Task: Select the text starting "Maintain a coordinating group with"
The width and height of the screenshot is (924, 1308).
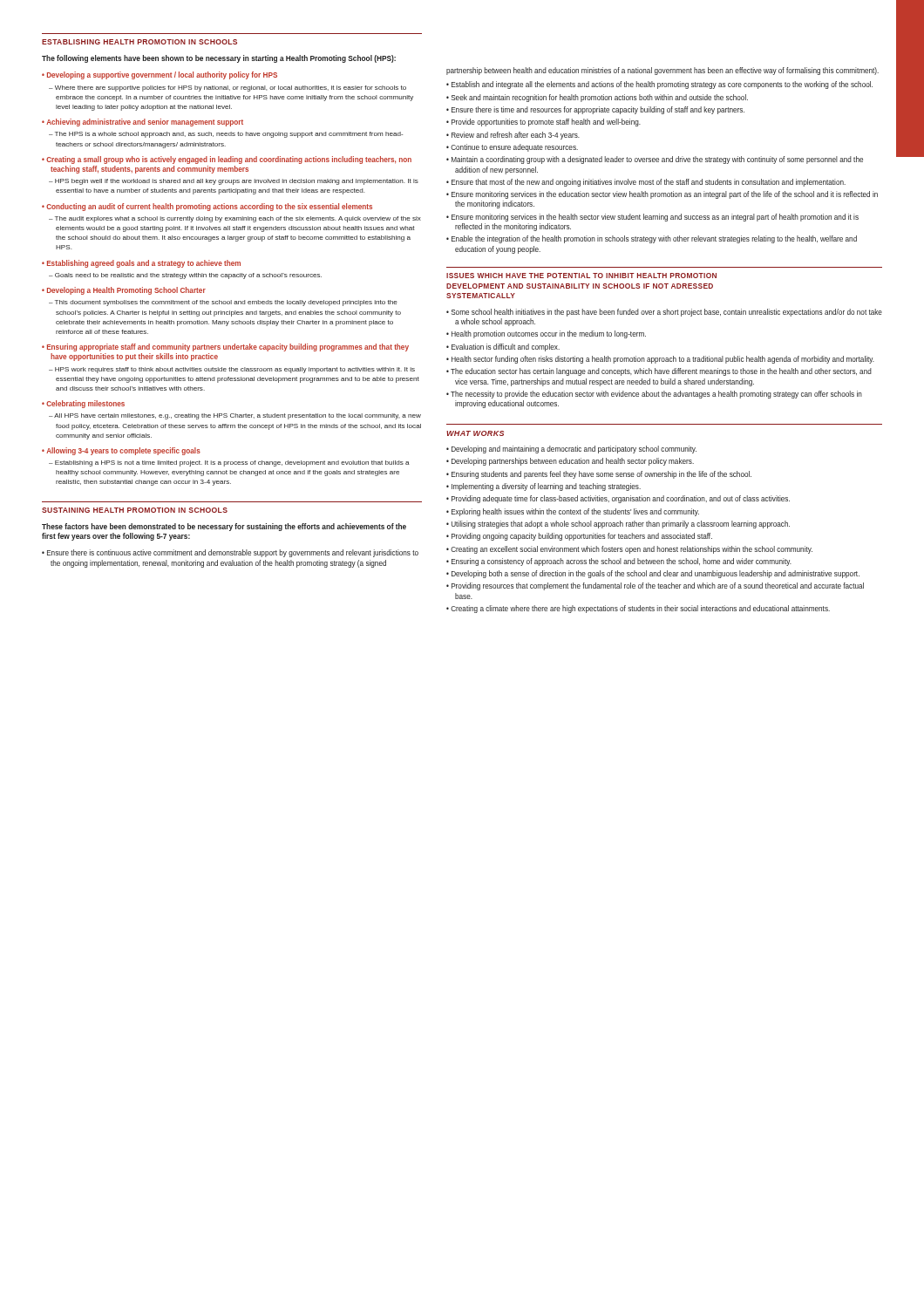Action: pos(657,165)
